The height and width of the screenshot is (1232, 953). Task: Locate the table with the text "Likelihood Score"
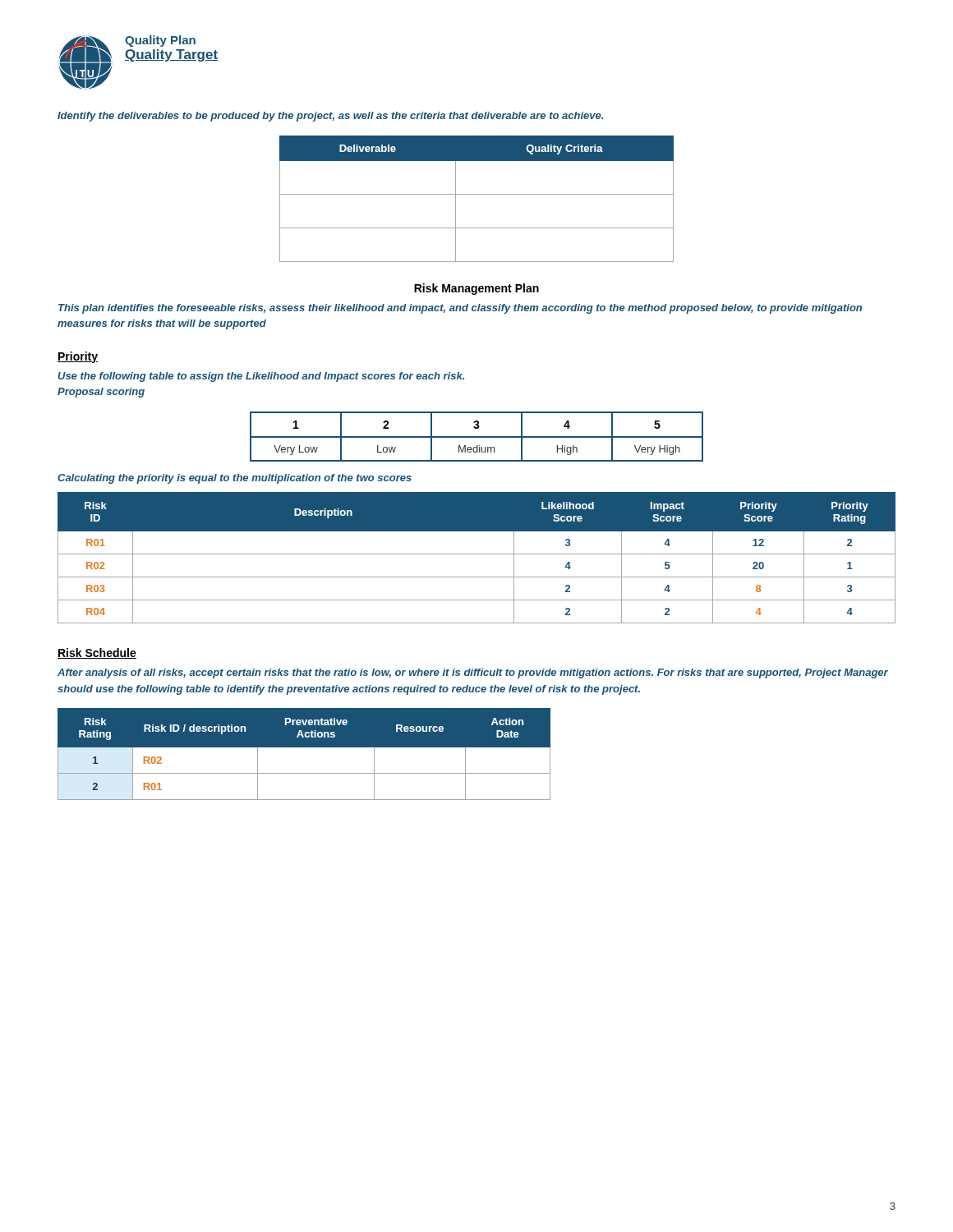point(476,558)
